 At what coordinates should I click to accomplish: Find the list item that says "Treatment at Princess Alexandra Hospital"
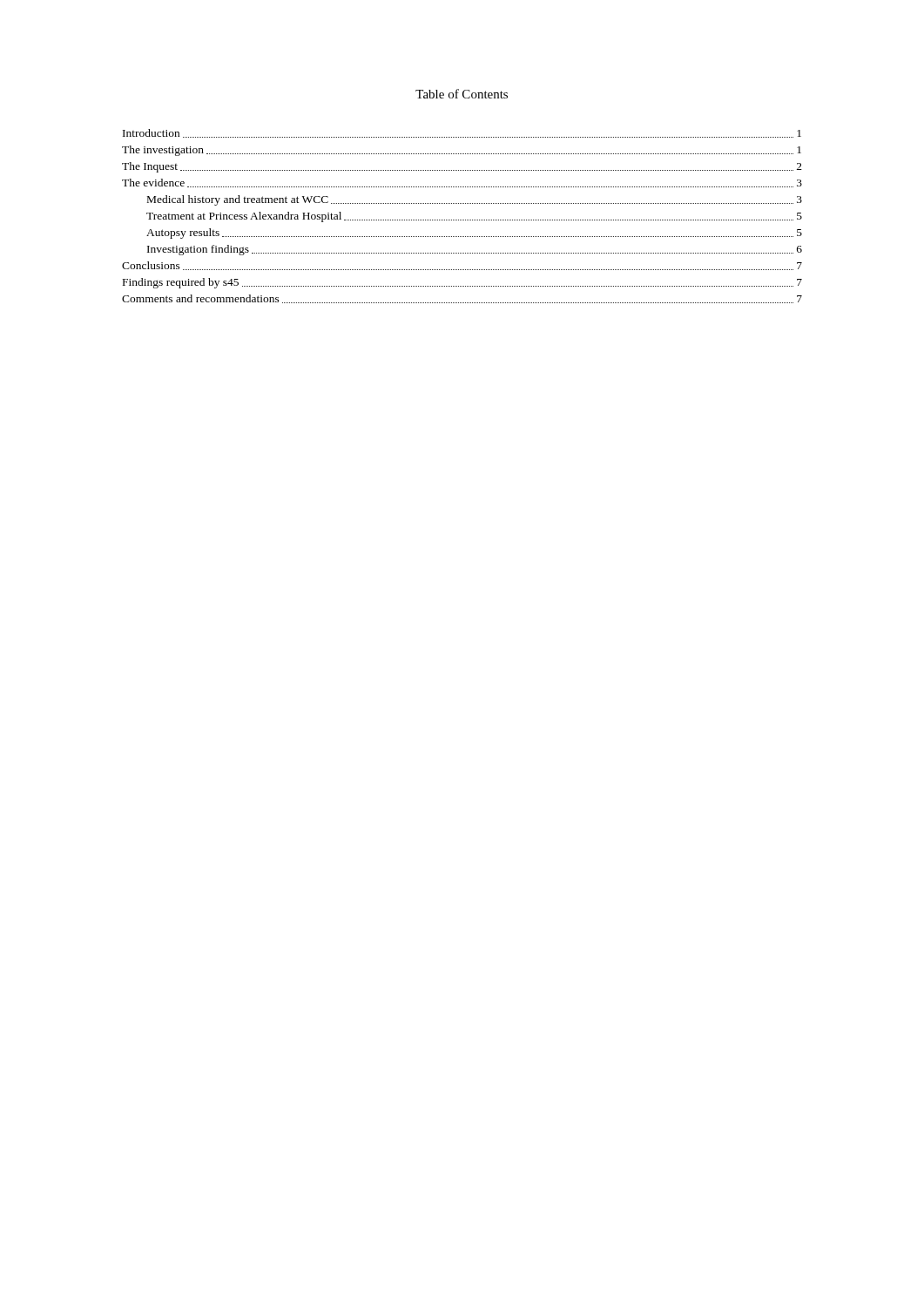[462, 216]
